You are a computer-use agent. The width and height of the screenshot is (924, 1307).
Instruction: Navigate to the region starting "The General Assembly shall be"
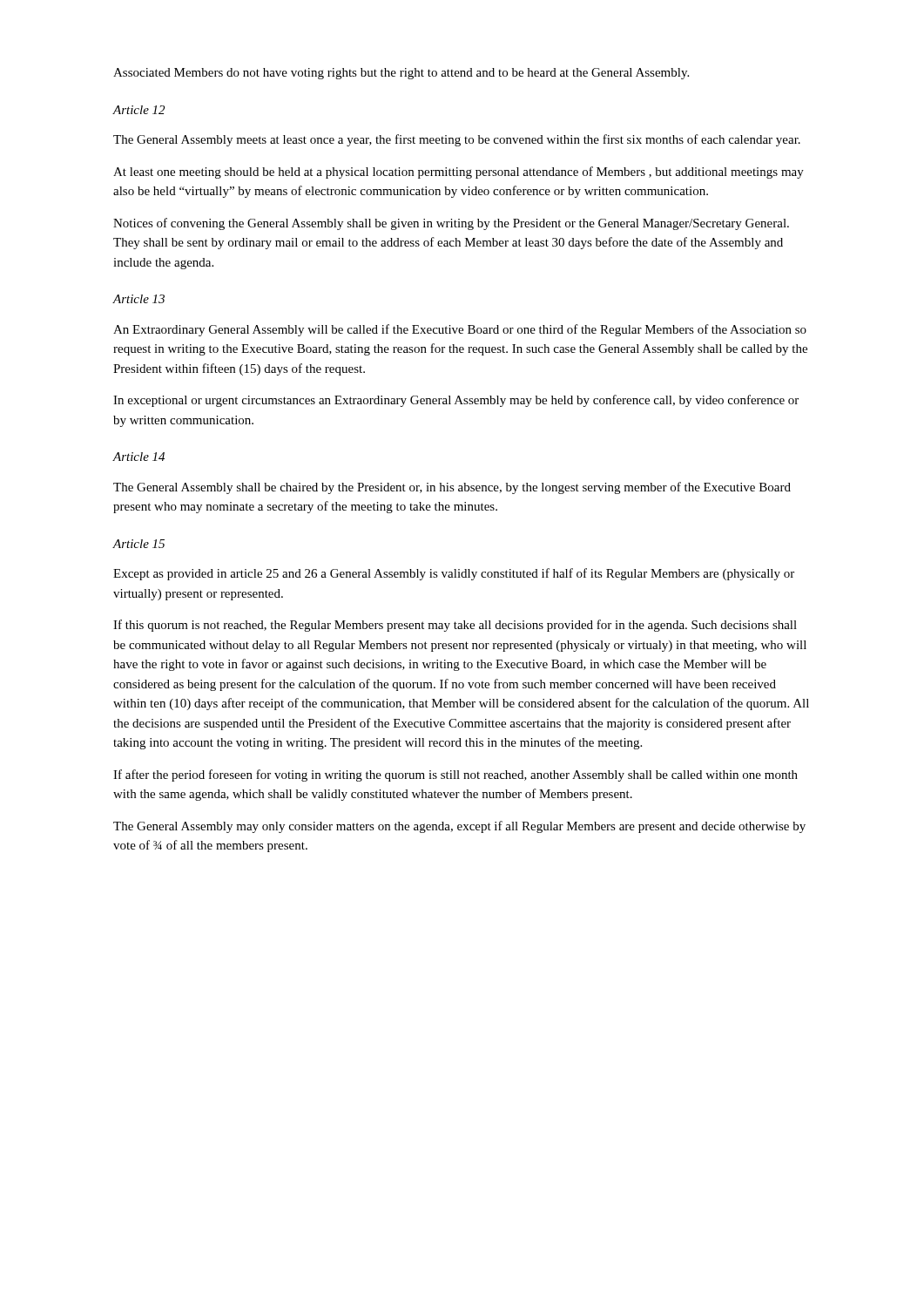click(x=452, y=496)
